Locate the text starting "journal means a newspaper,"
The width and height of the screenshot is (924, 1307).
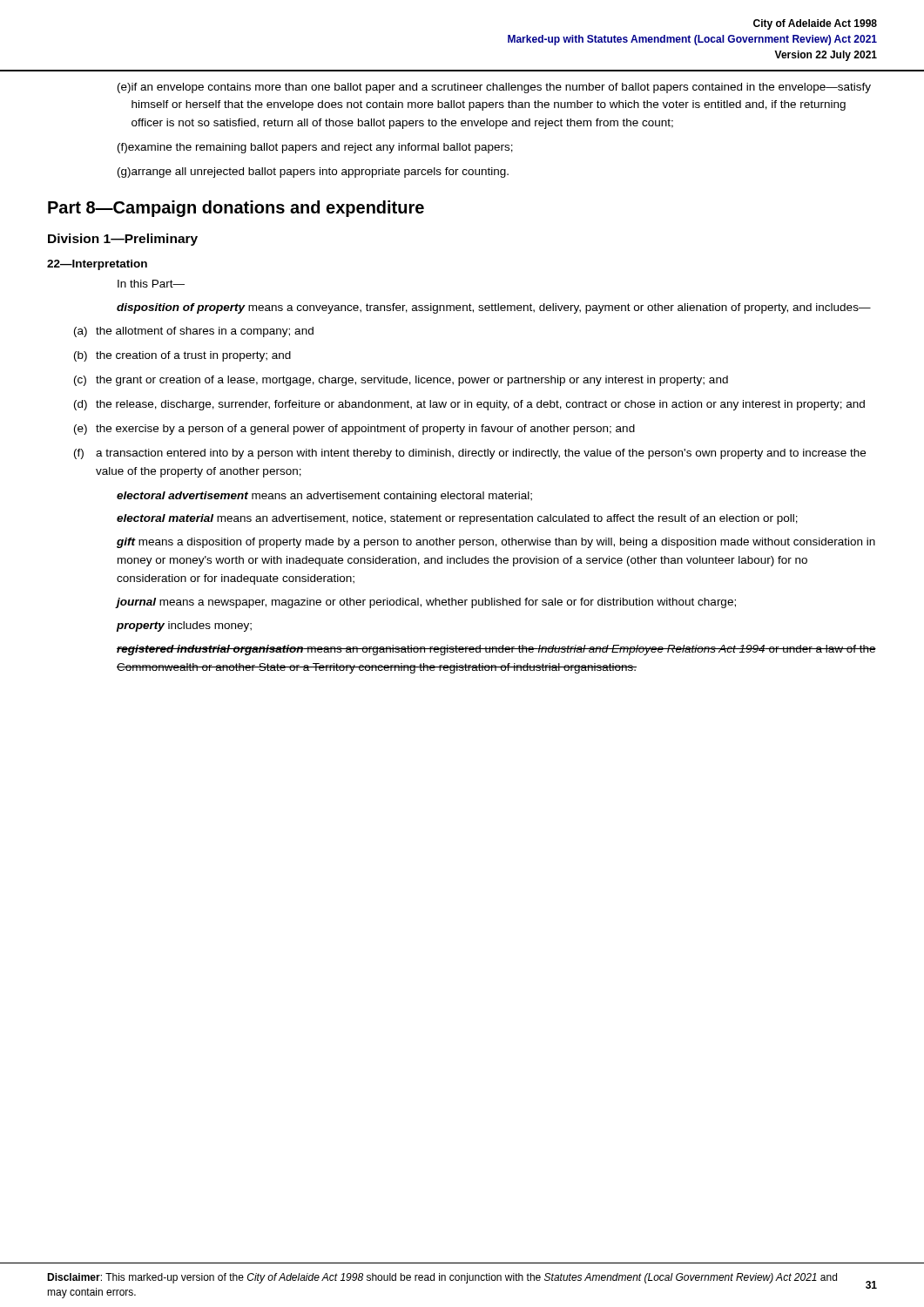coord(427,602)
